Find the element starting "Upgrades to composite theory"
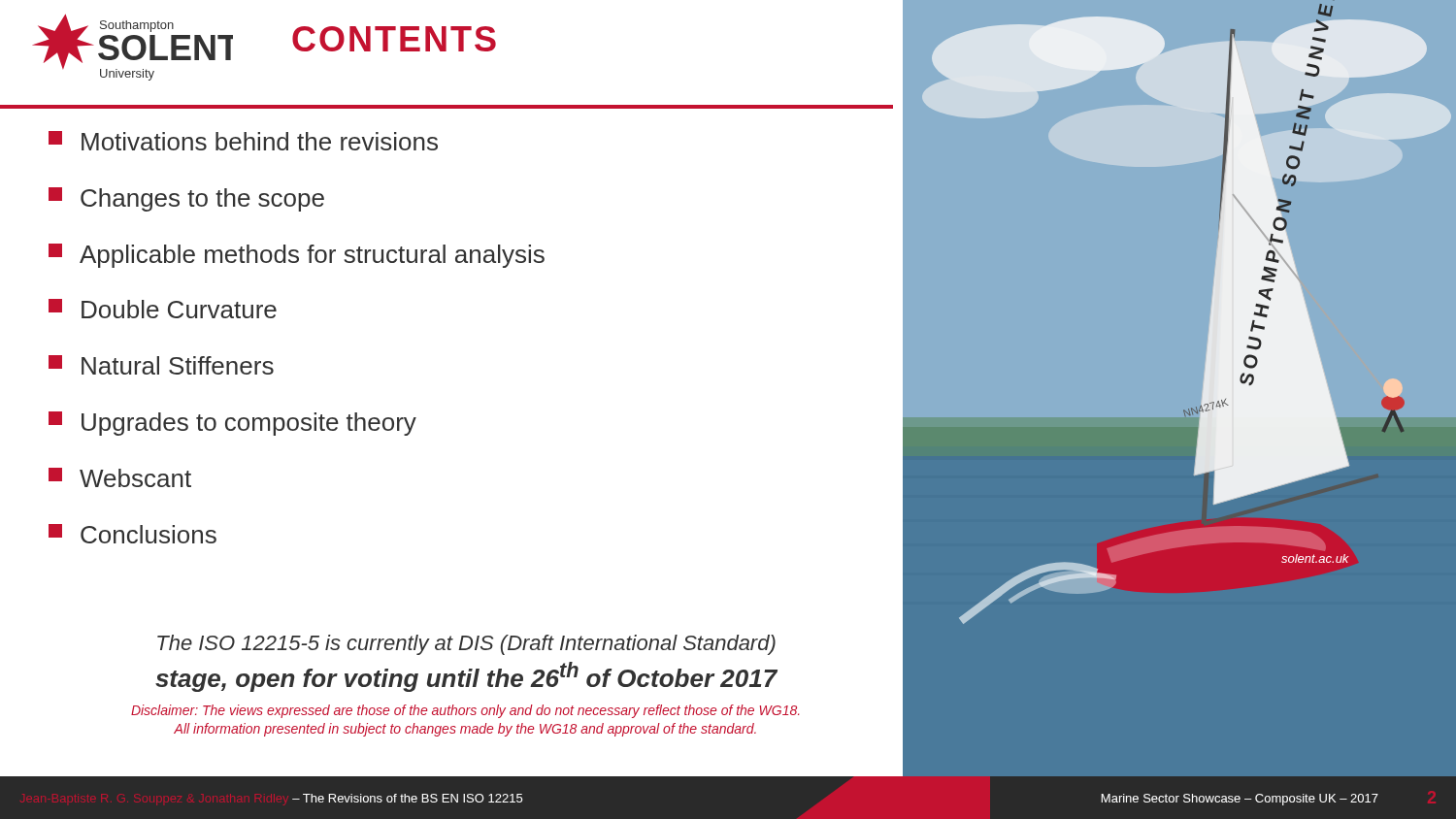The image size is (1456, 819). [232, 423]
